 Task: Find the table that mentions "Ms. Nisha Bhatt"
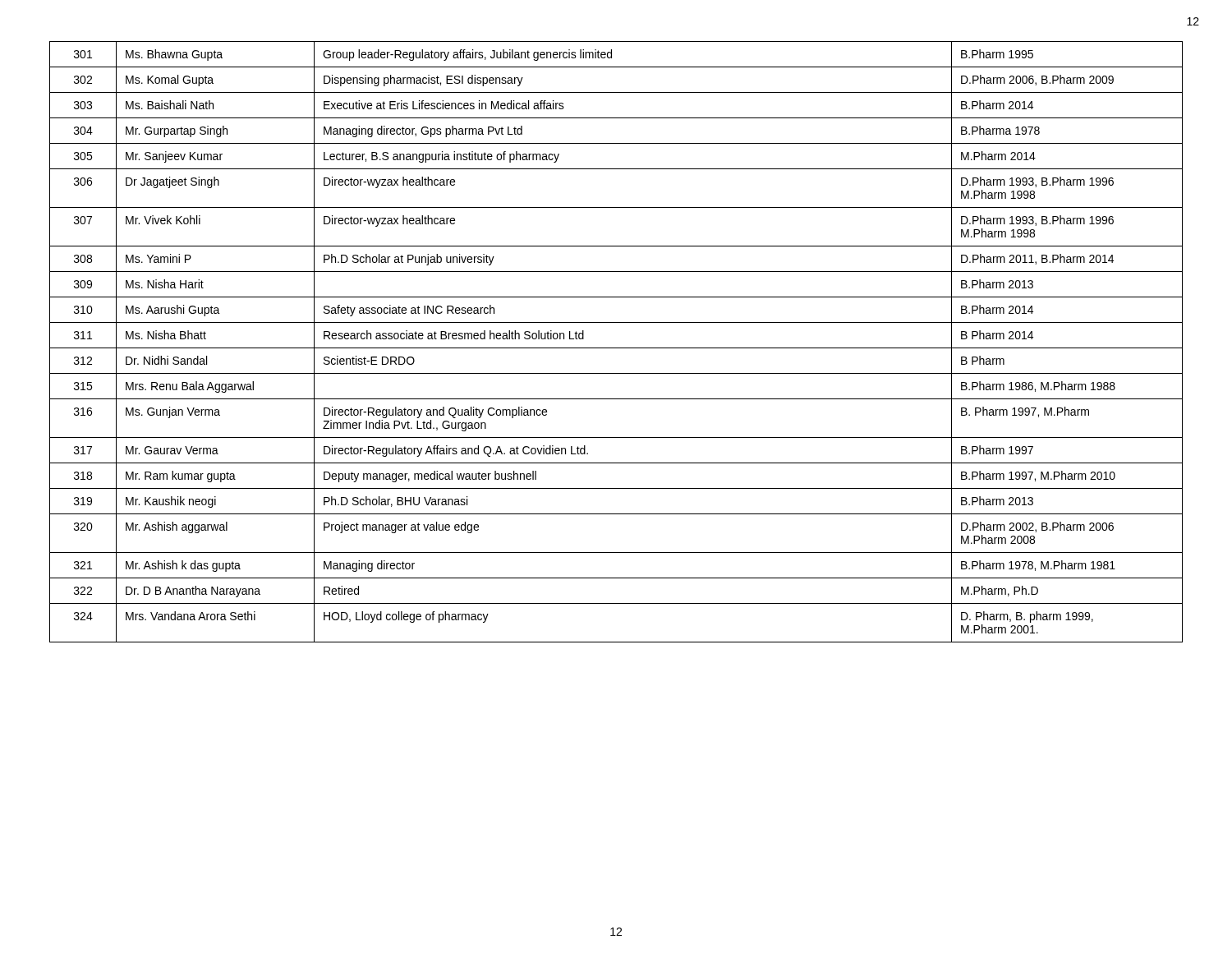pos(616,342)
